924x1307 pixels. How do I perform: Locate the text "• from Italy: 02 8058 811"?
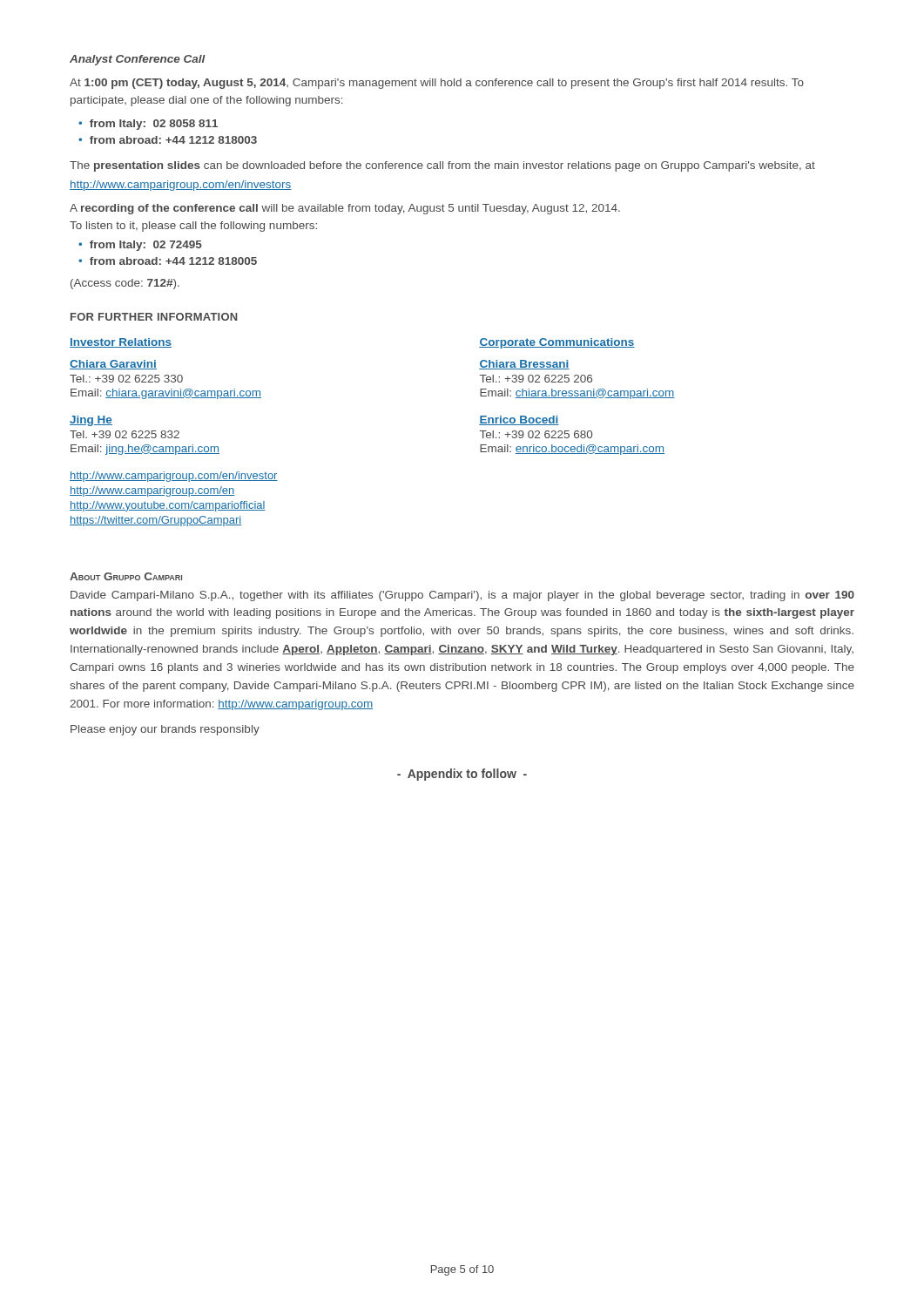pos(148,123)
